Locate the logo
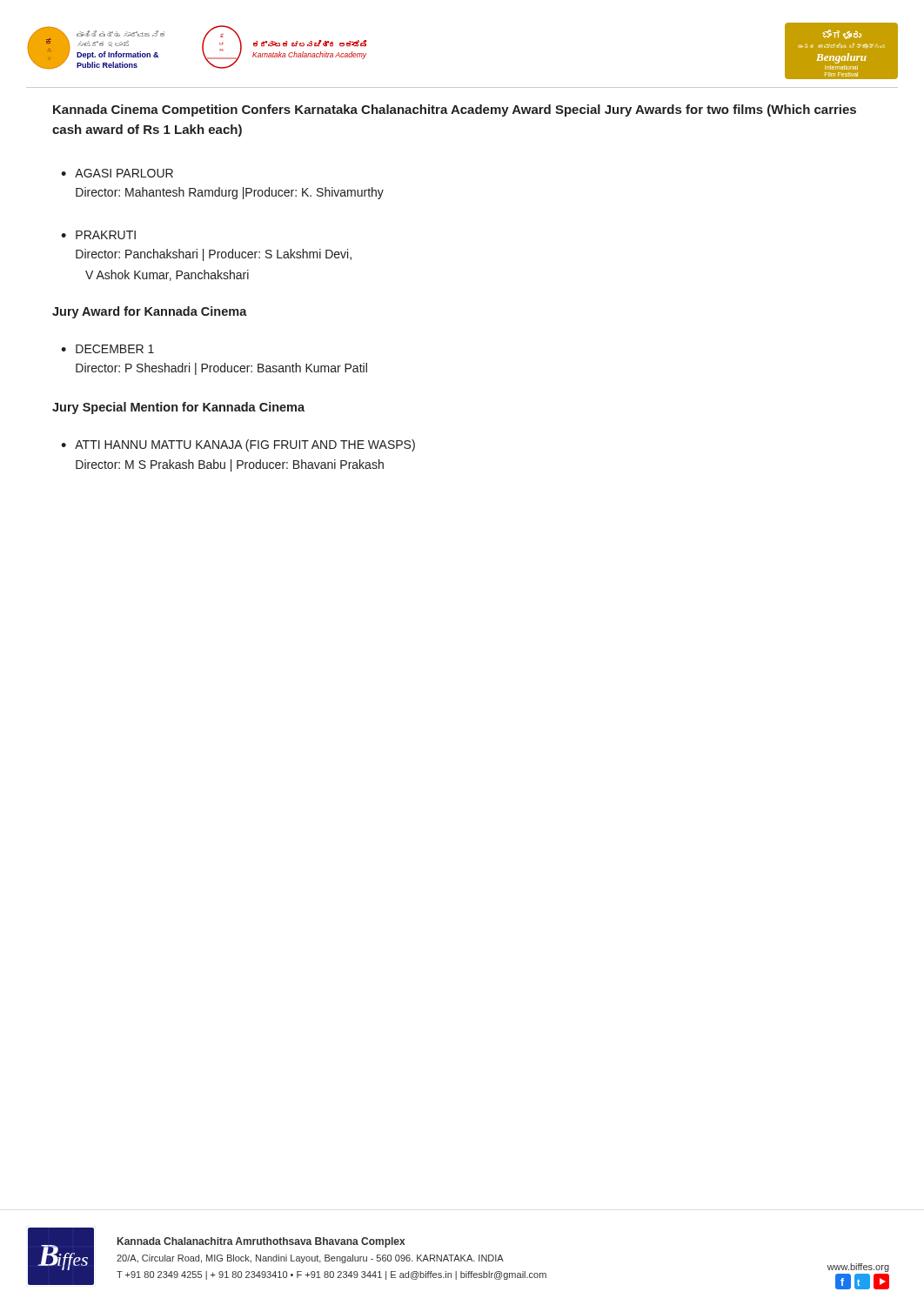The image size is (924, 1305). [462, 50]
